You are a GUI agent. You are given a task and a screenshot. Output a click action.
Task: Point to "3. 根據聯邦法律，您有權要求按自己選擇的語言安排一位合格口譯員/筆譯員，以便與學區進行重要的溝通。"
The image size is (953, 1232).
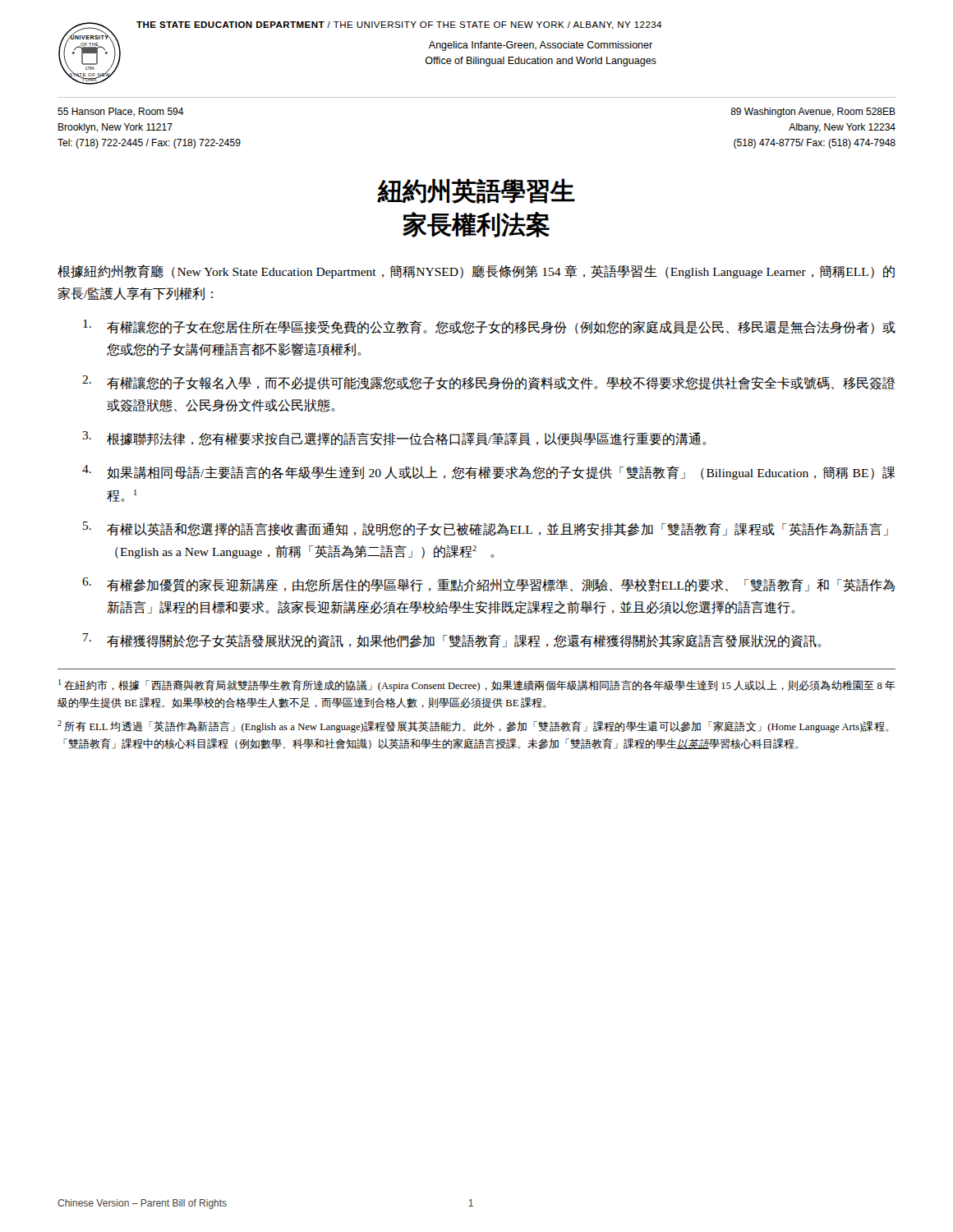[489, 439]
